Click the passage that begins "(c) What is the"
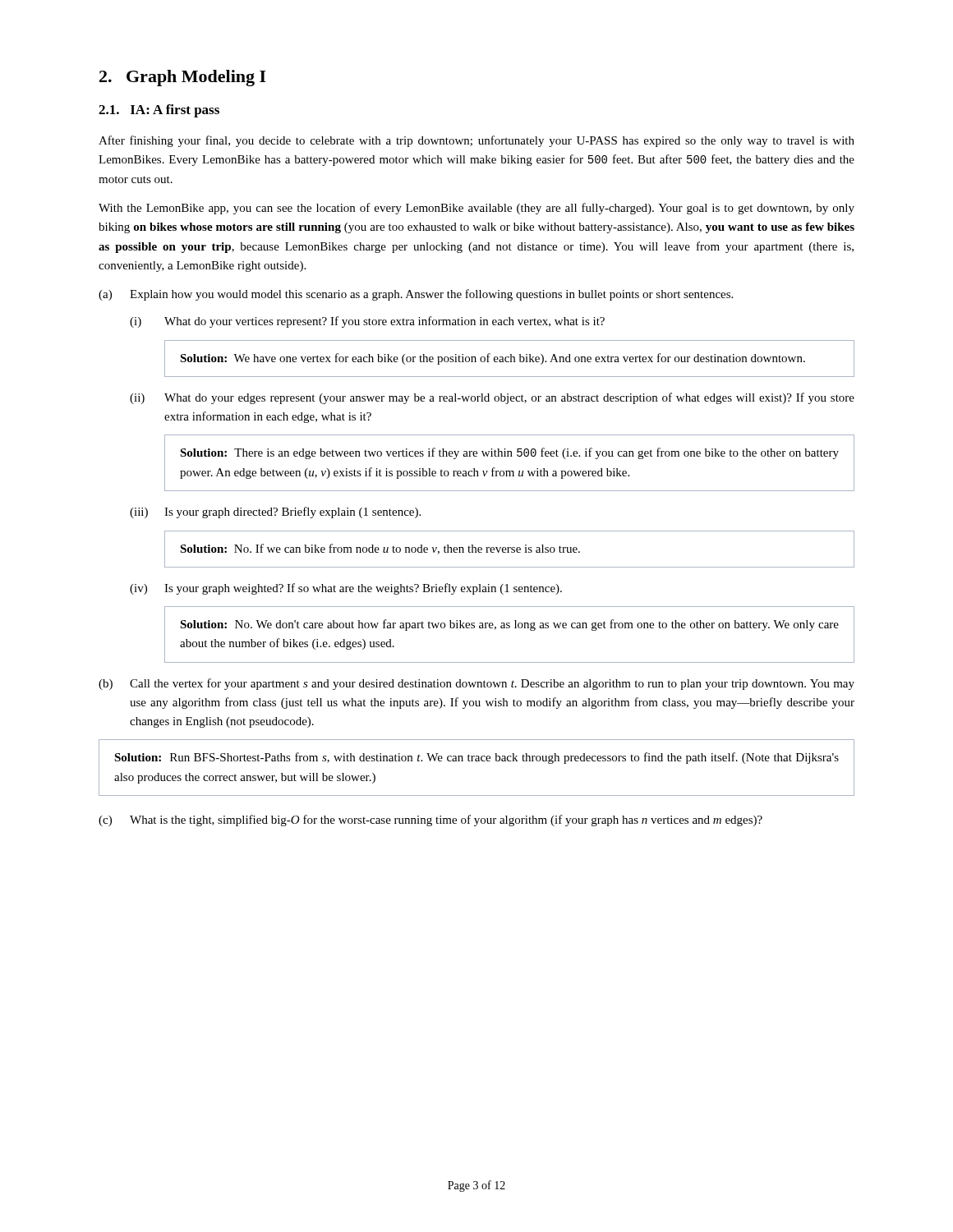 coord(431,820)
